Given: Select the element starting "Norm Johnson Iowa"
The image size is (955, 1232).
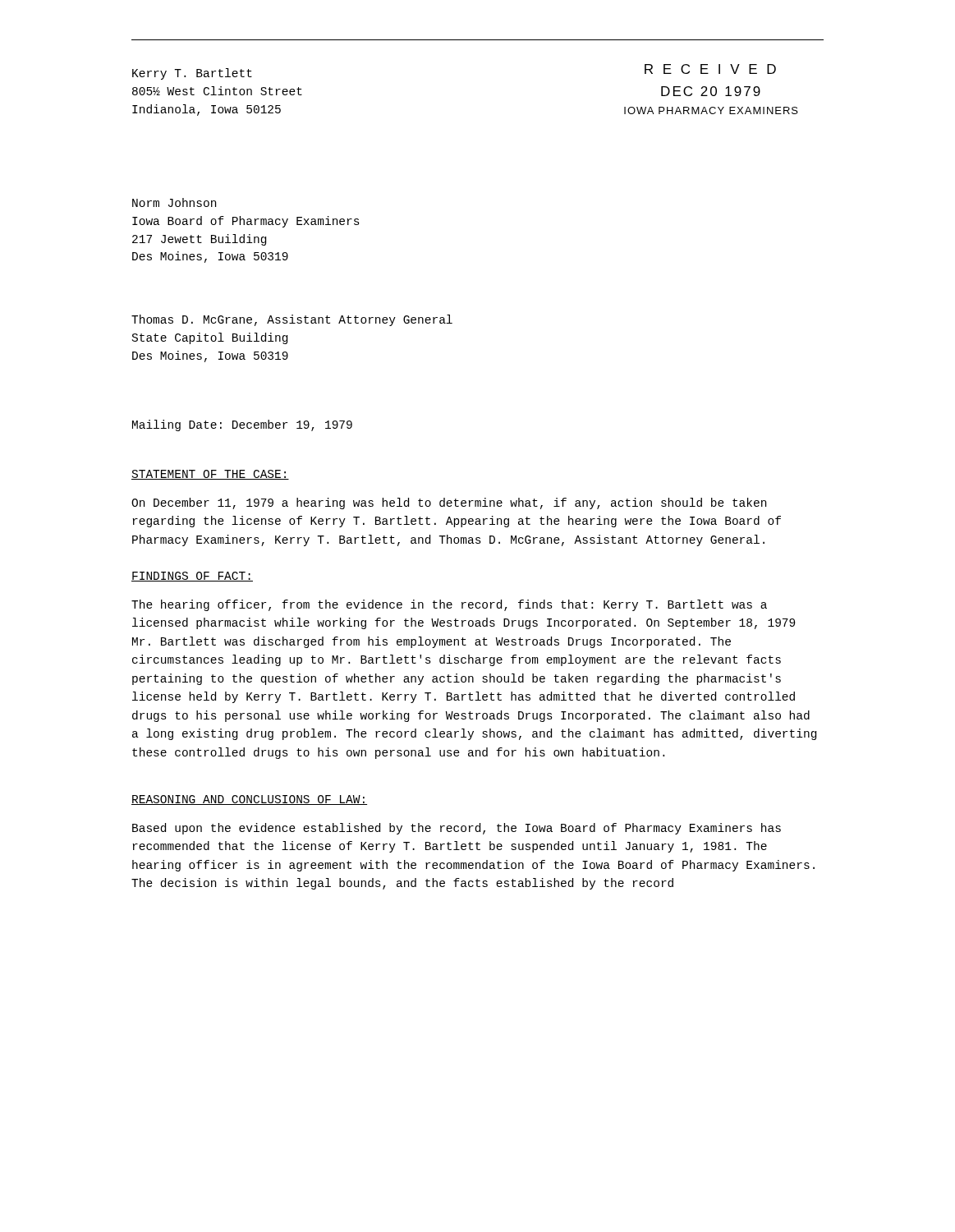Looking at the screenshot, I should coord(246,231).
